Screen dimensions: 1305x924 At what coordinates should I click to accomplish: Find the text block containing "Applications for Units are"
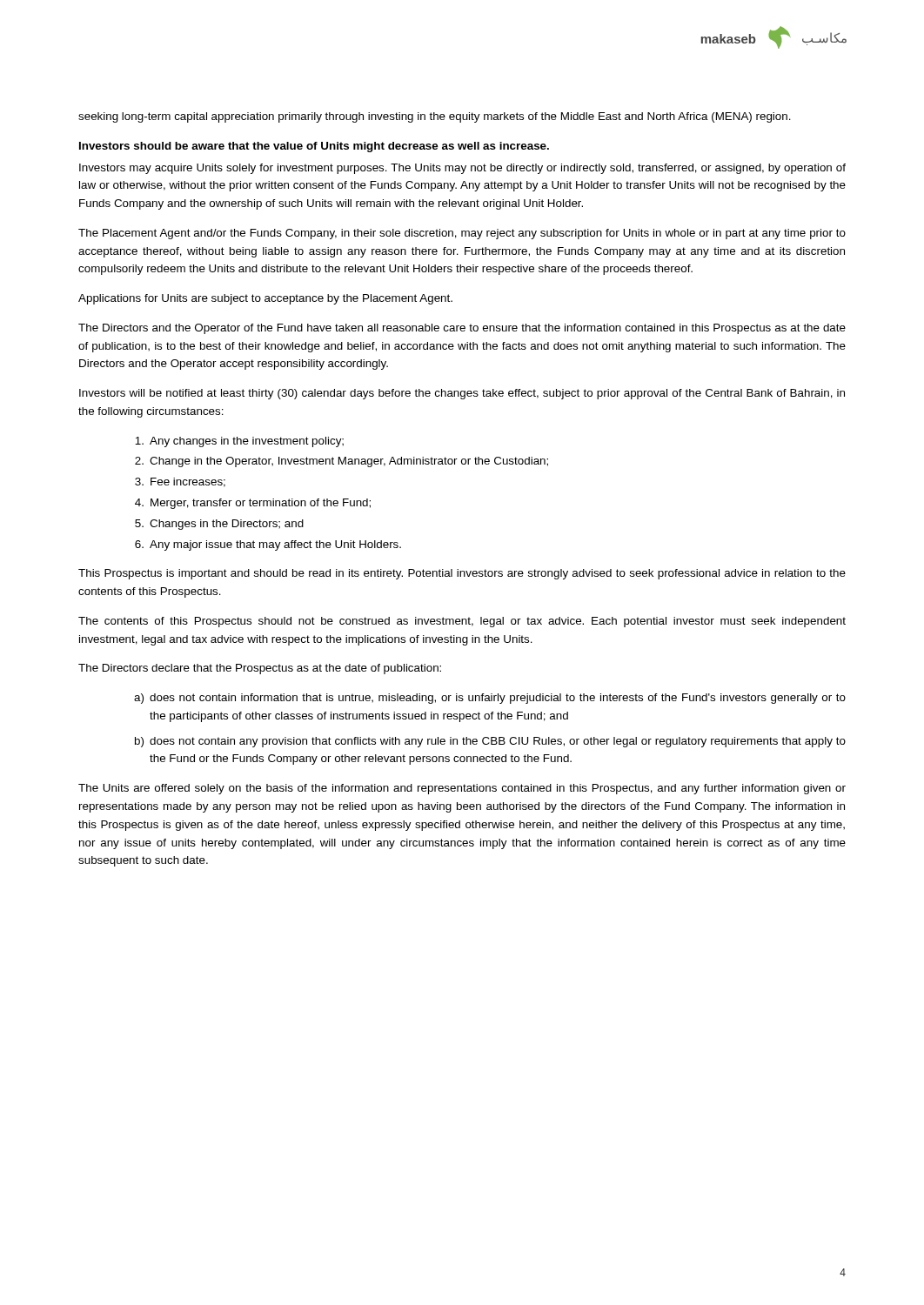point(266,298)
